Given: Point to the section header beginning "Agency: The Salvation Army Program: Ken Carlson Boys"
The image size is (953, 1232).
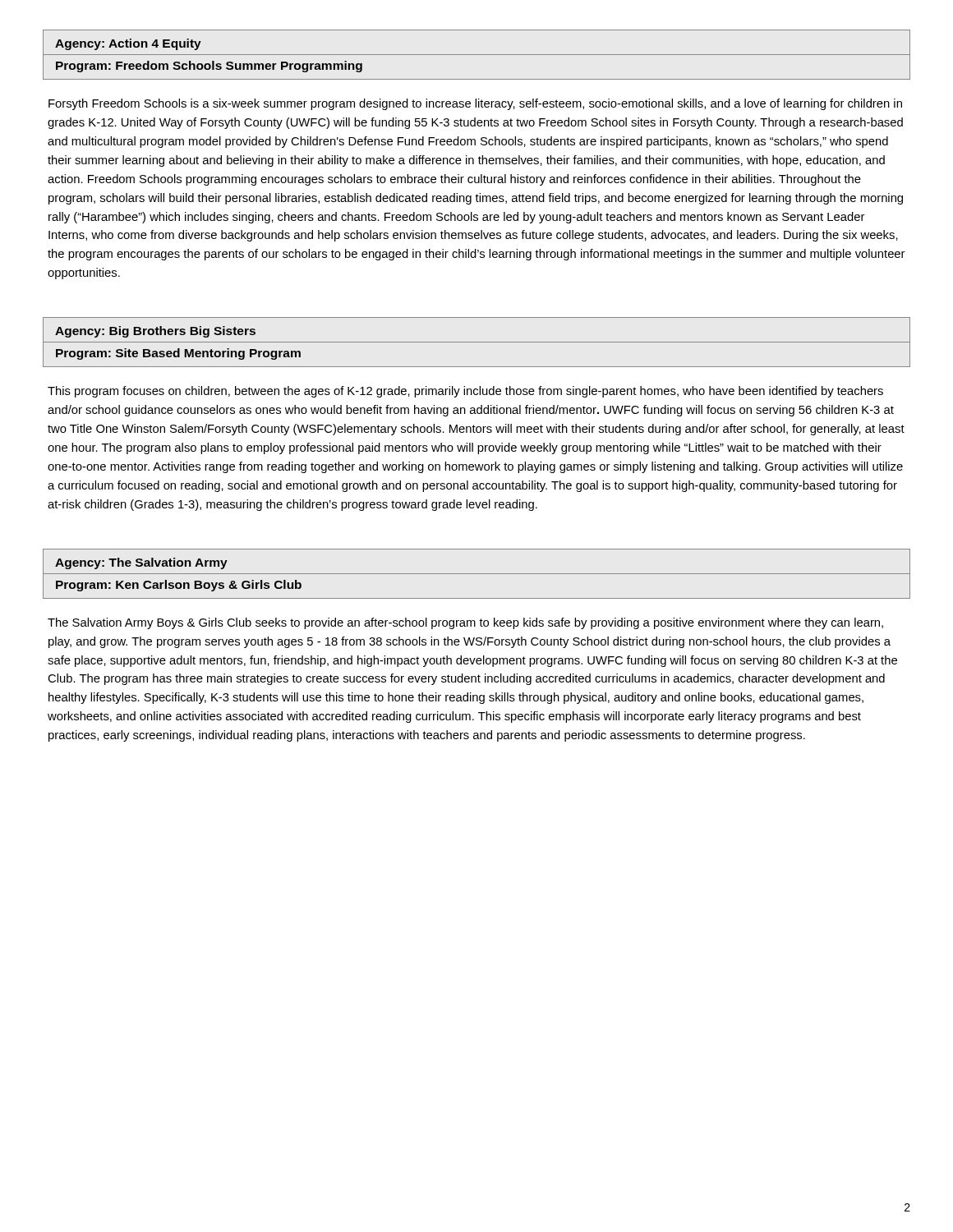Looking at the screenshot, I should click(476, 573).
